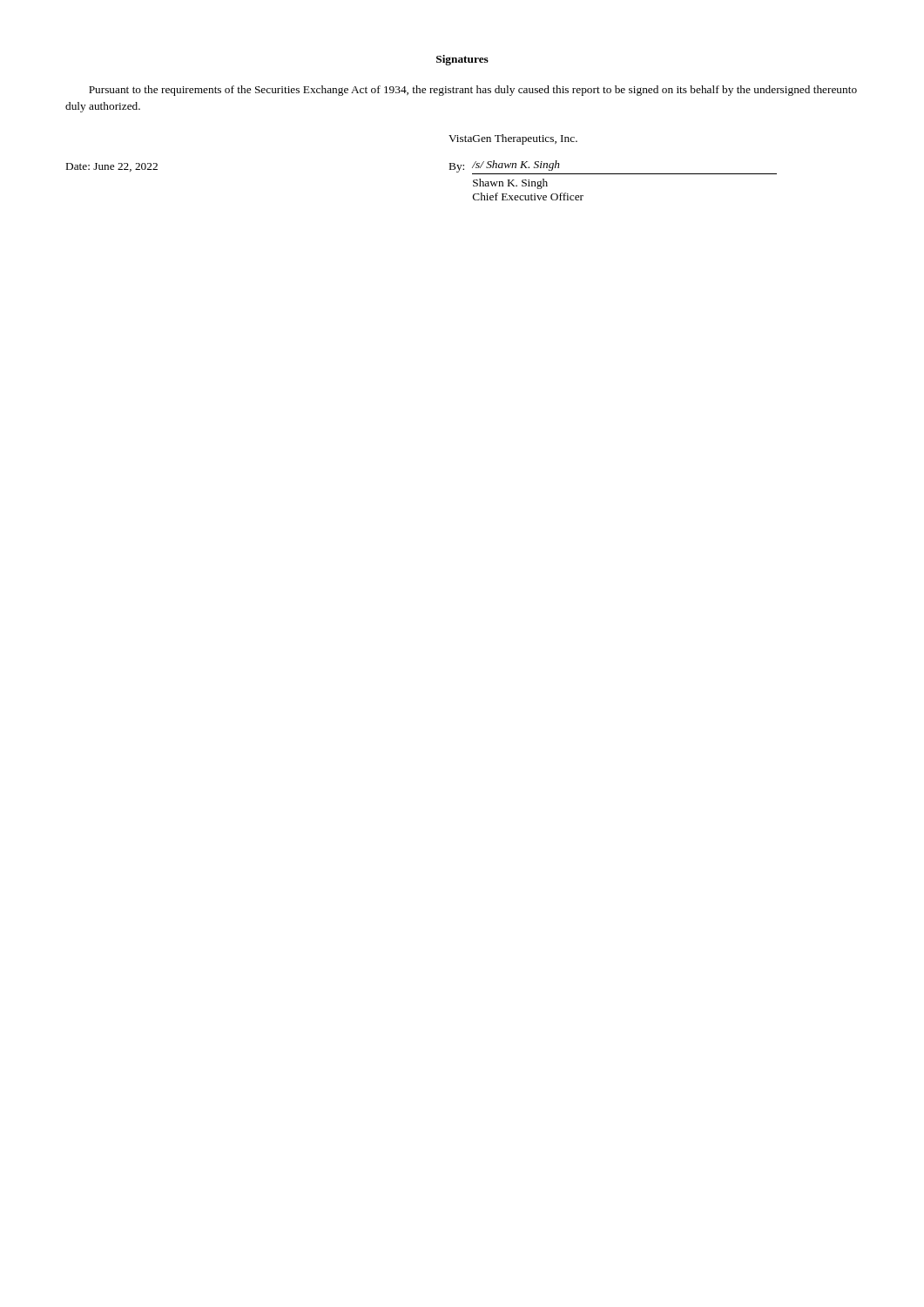Find the block on this page that starts "Pursuant to the requirements"
Viewport: 924px width, 1307px height.
(461, 97)
